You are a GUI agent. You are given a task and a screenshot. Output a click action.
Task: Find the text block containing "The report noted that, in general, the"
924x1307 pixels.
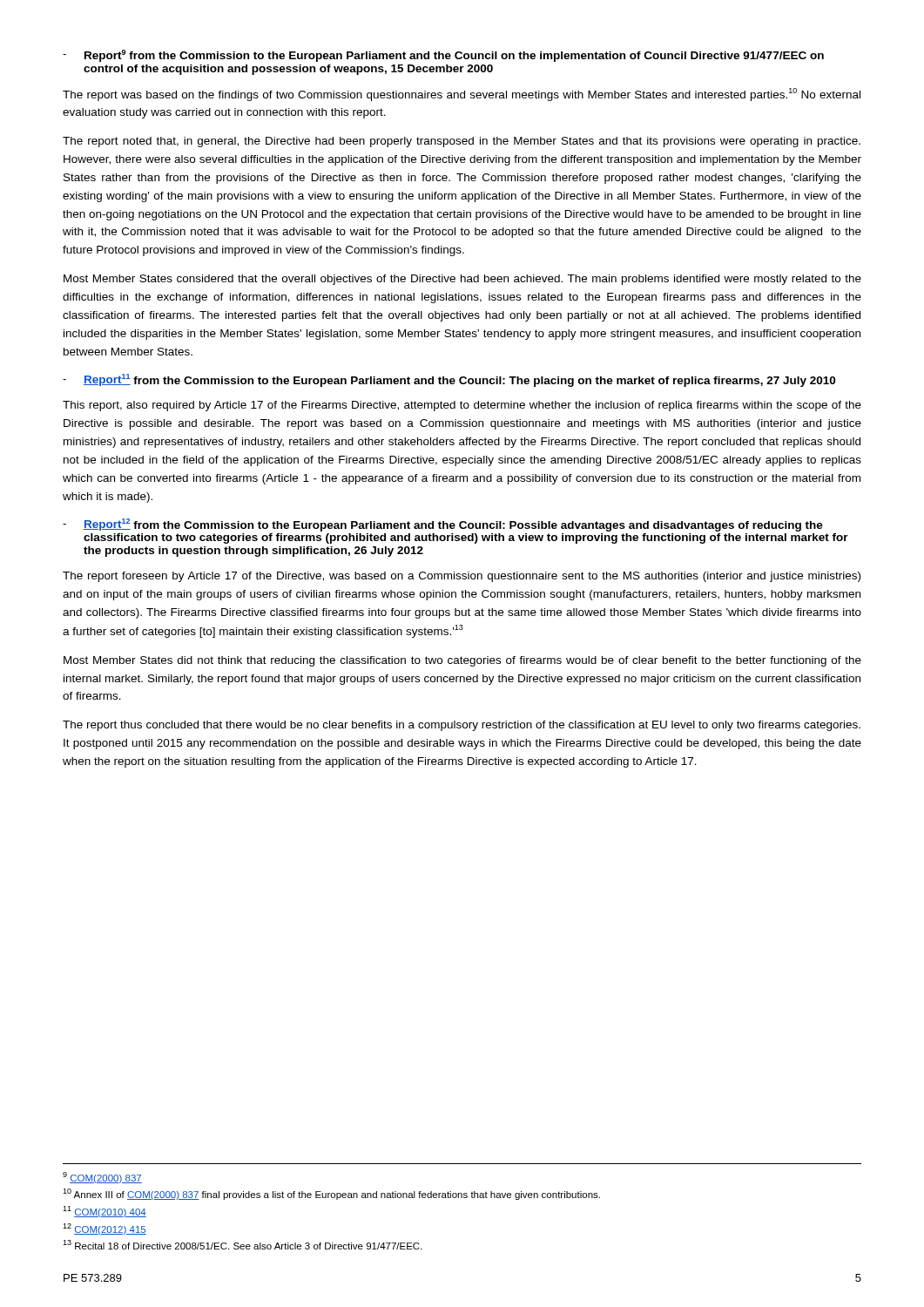click(462, 196)
